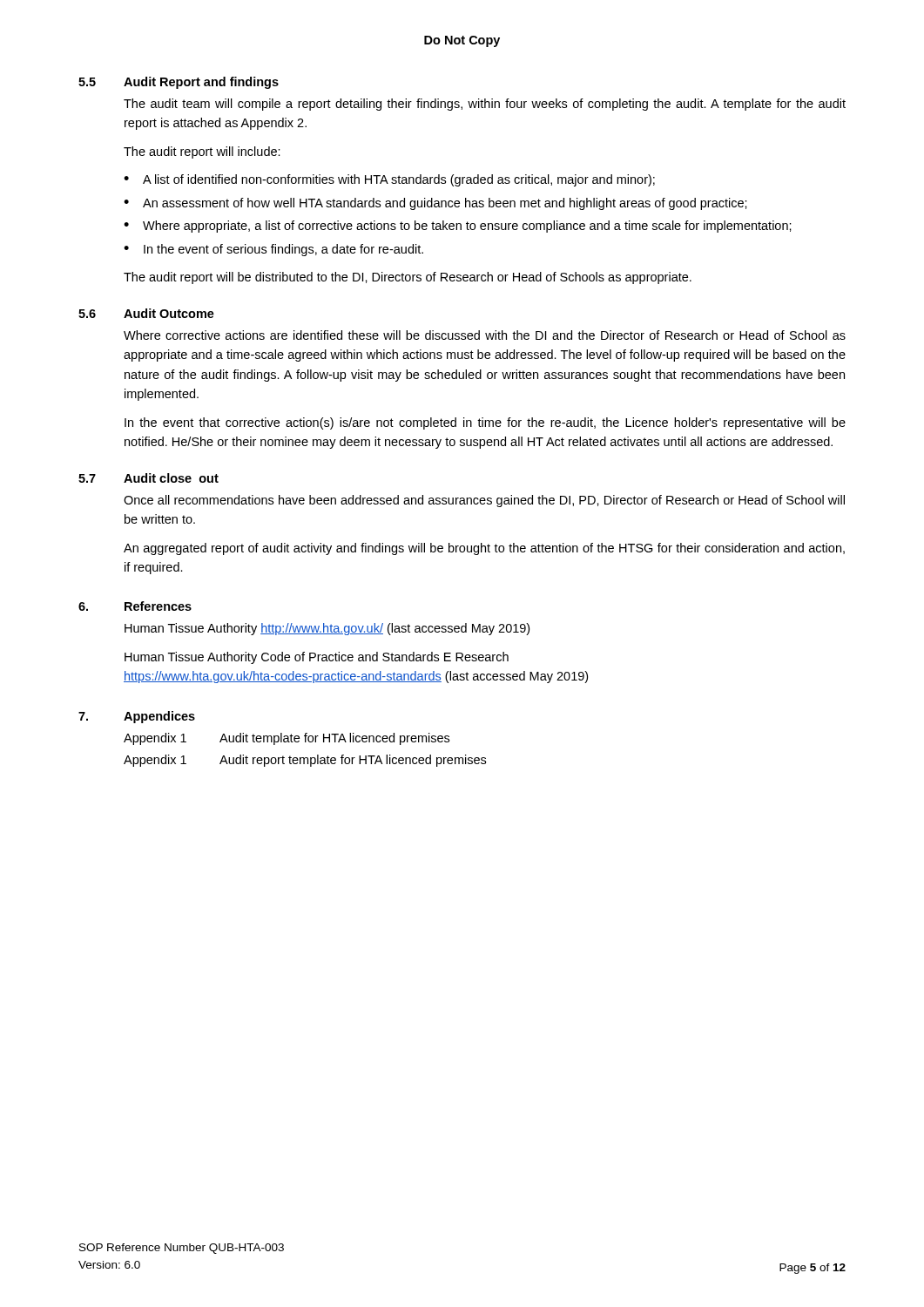The image size is (924, 1307).
Task: Select the section header with the text "7. Appendices"
Action: [137, 716]
